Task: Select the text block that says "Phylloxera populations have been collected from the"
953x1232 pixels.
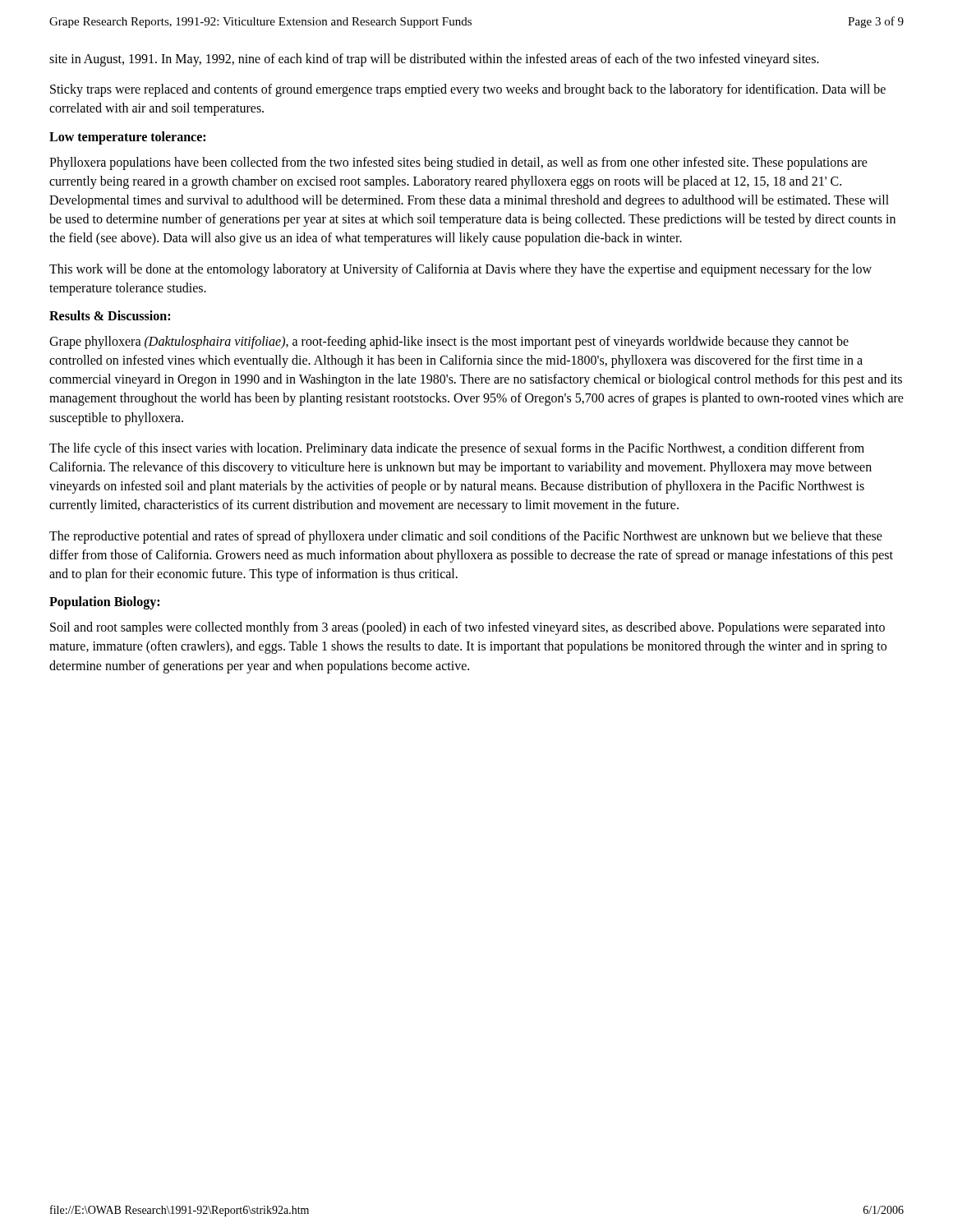Action: [x=473, y=200]
